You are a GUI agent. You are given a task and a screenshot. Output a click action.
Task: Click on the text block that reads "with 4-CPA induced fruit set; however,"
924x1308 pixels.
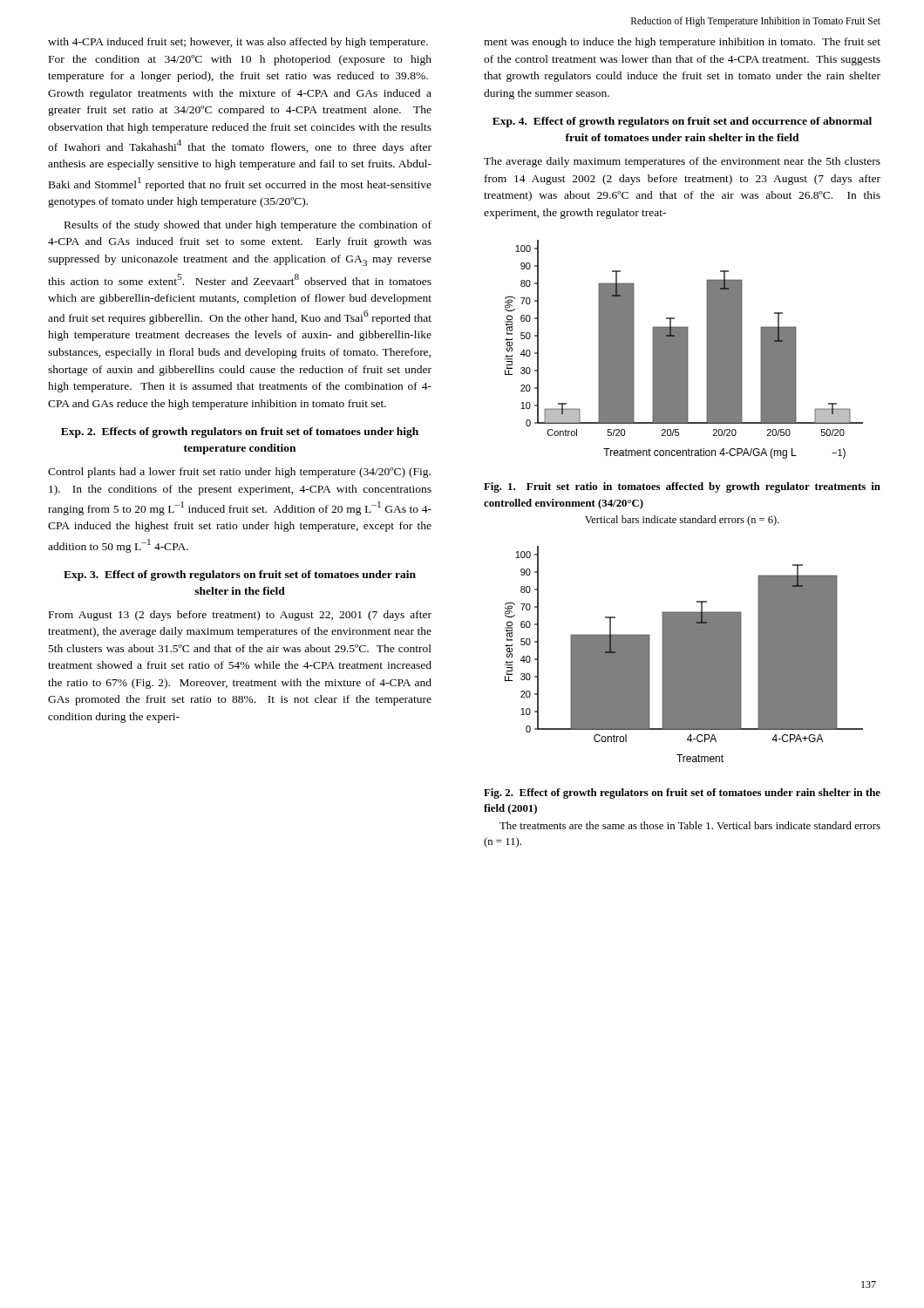[240, 121]
